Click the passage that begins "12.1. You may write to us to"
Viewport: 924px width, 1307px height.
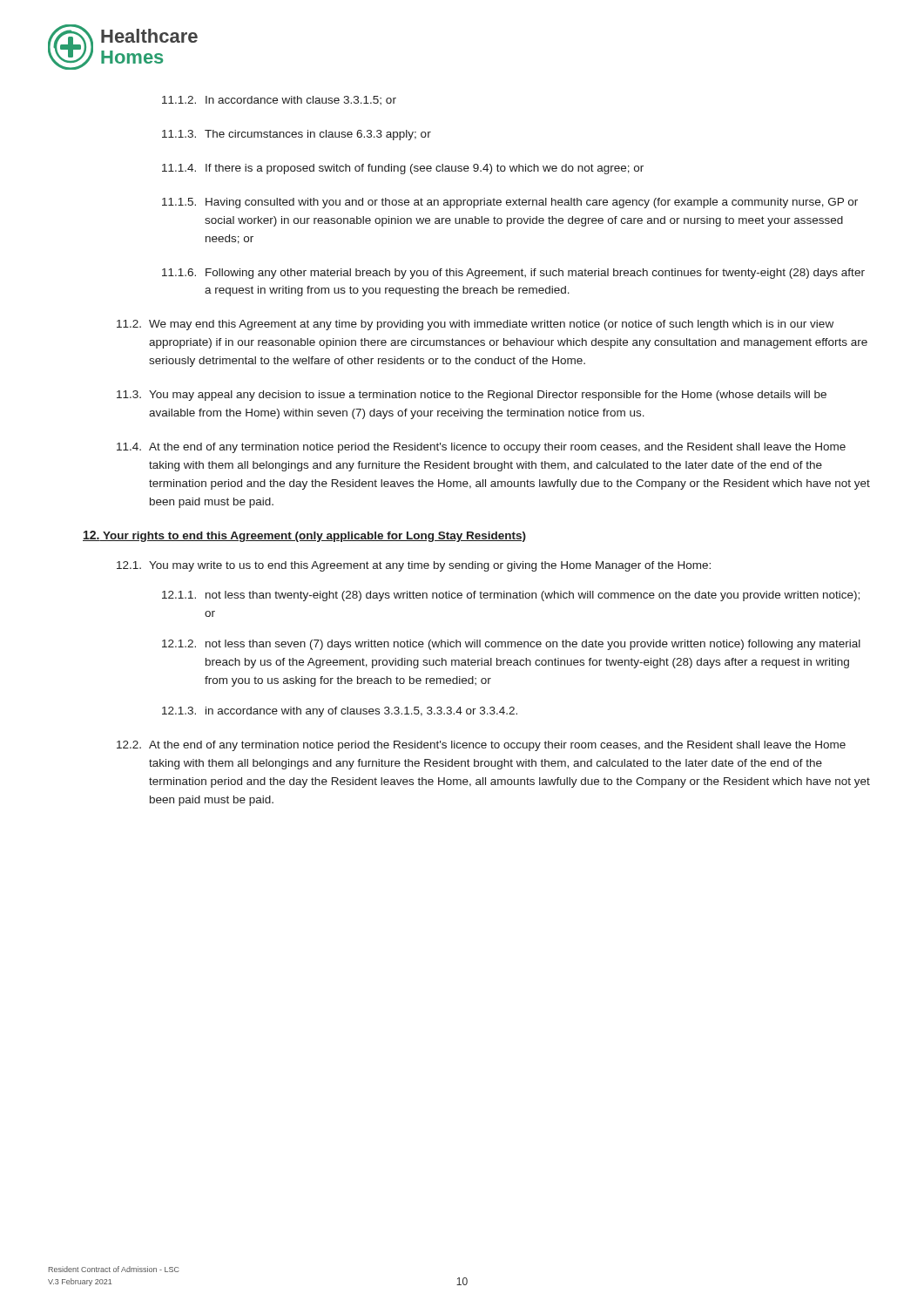pos(494,566)
